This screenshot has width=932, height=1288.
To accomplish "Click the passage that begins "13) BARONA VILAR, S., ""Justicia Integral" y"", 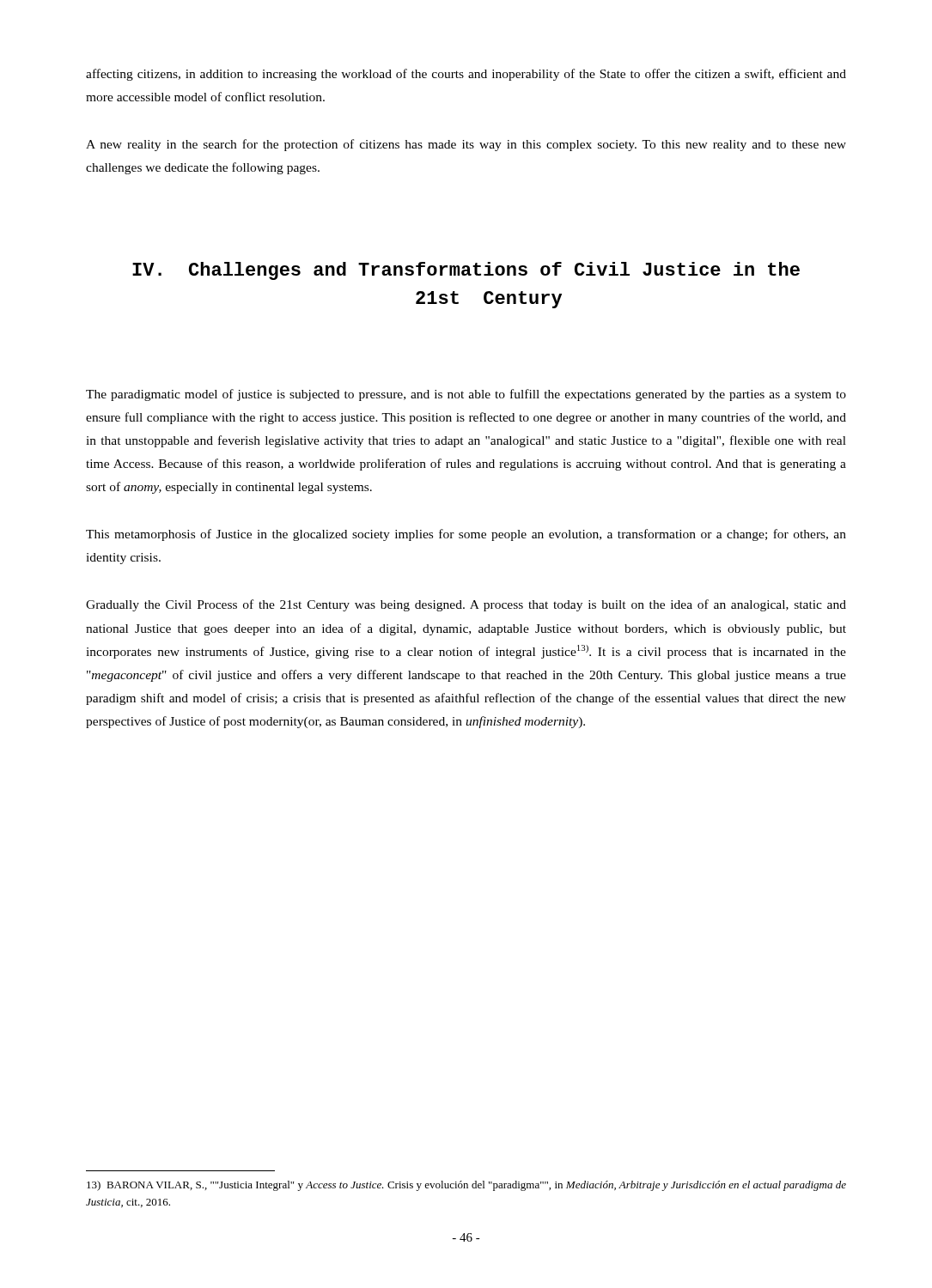I will point(466,1193).
